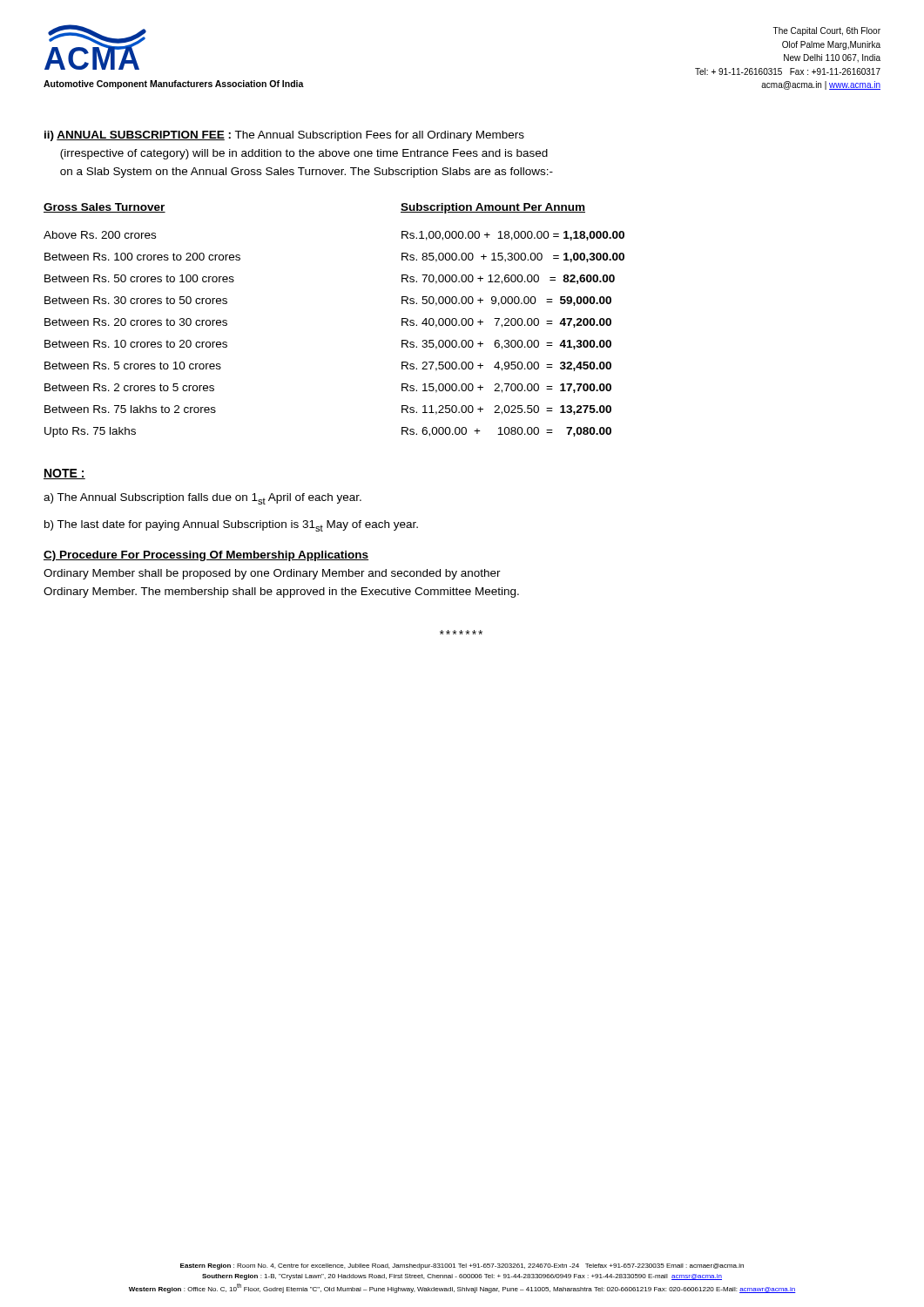This screenshot has width=924, height=1307.
Task: Click on the section header with the text "NOTE :"
Action: [64, 473]
